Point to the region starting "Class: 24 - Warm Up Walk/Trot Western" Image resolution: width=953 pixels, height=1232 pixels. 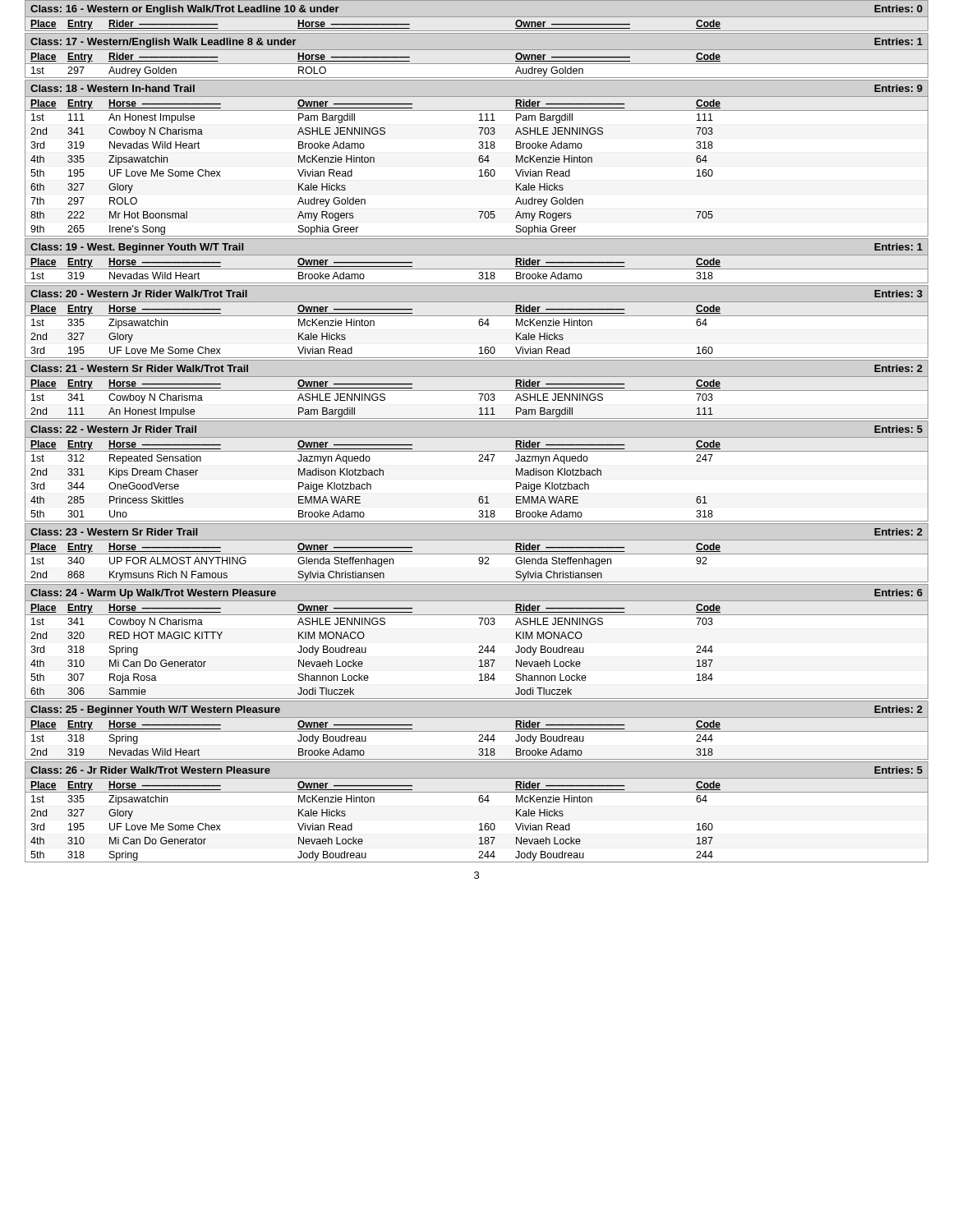pyautogui.click(x=476, y=593)
